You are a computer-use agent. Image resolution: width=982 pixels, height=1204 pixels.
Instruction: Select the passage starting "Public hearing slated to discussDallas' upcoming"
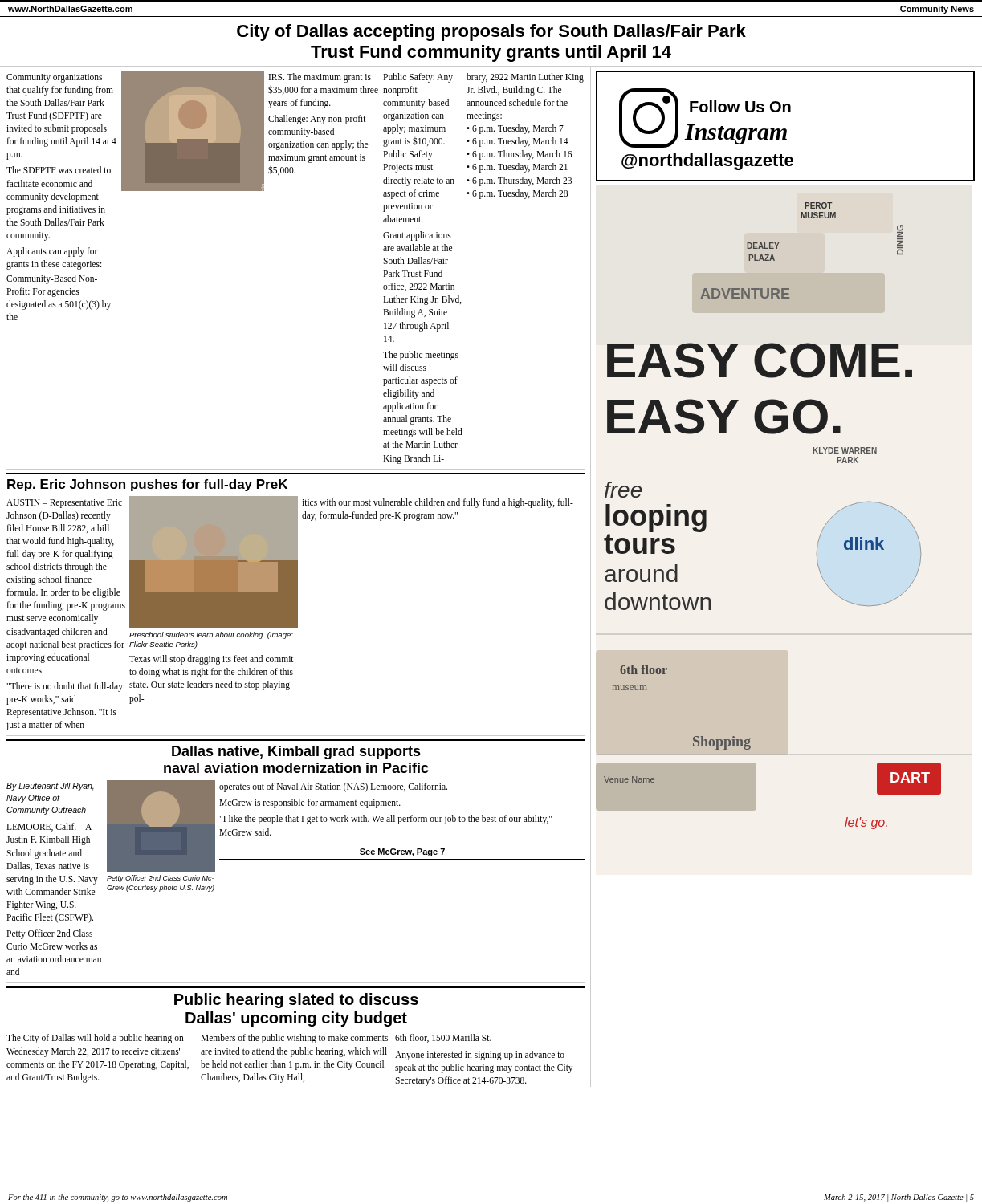296,1009
